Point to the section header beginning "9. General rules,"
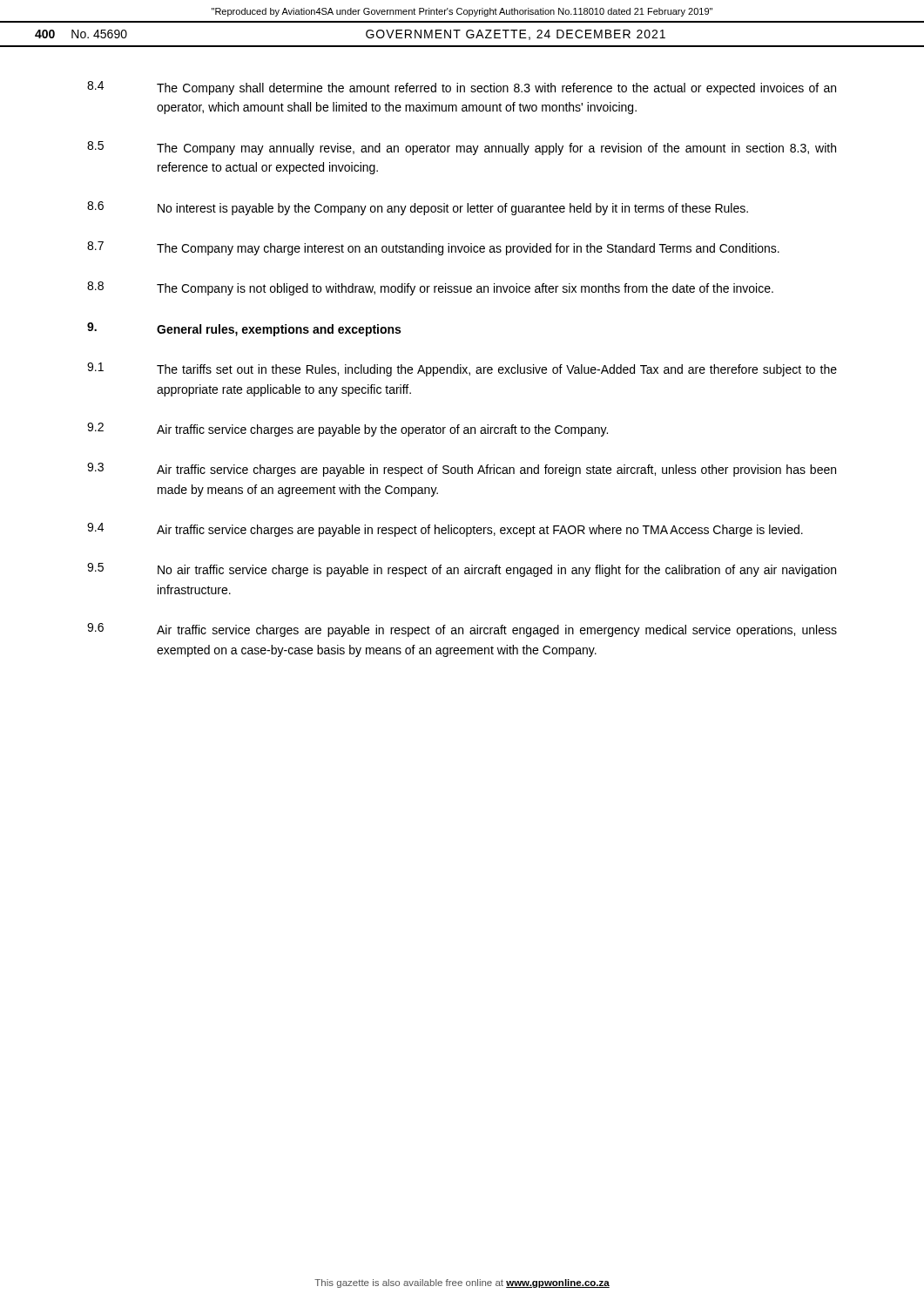924x1307 pixels. 244,329
